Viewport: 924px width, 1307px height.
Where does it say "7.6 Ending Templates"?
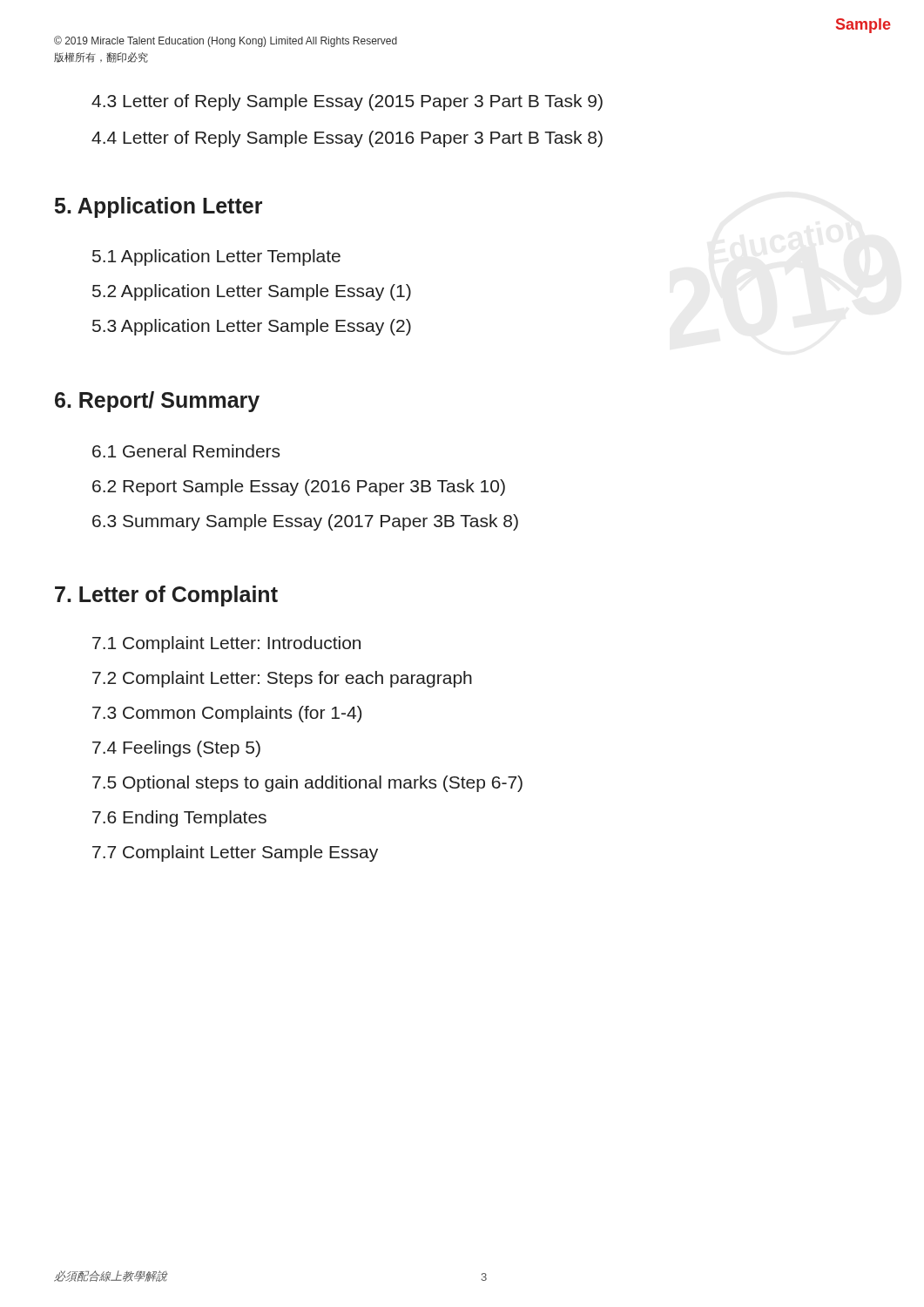click(x=179, y=817)
